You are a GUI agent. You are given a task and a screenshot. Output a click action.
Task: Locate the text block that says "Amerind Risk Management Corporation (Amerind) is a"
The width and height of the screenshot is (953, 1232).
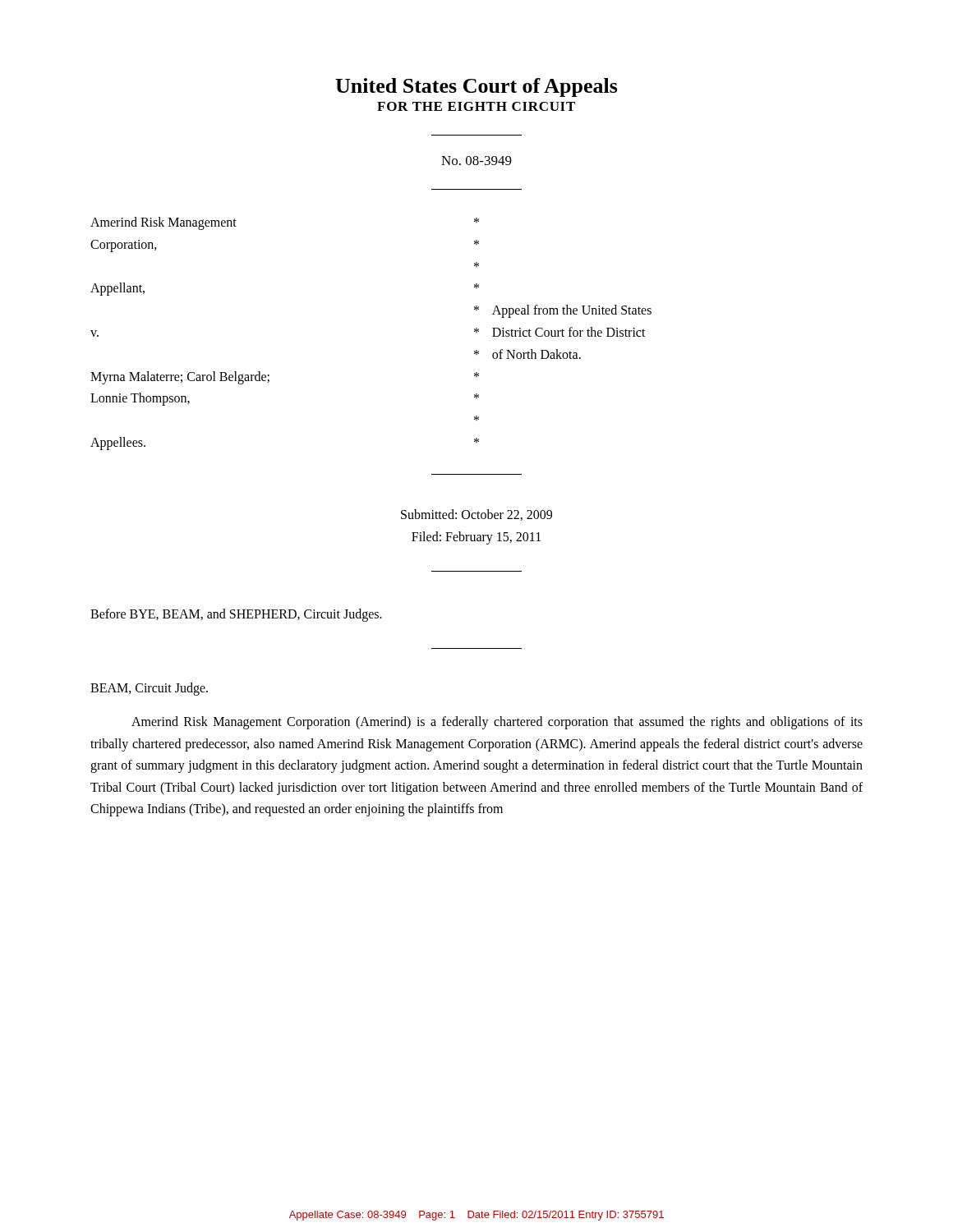pos(476,765)
